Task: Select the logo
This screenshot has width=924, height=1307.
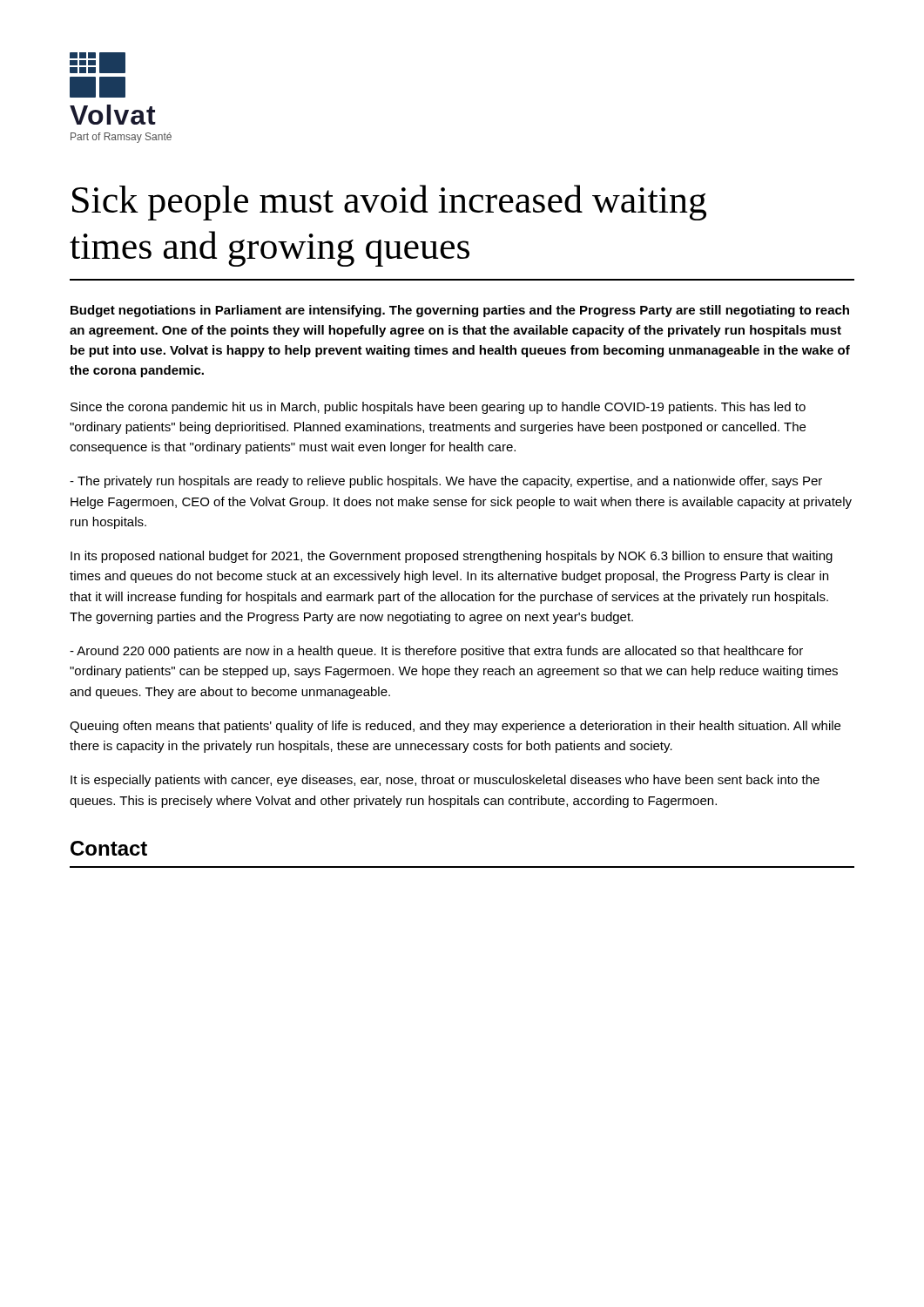Action: click(x=462, y=98)
